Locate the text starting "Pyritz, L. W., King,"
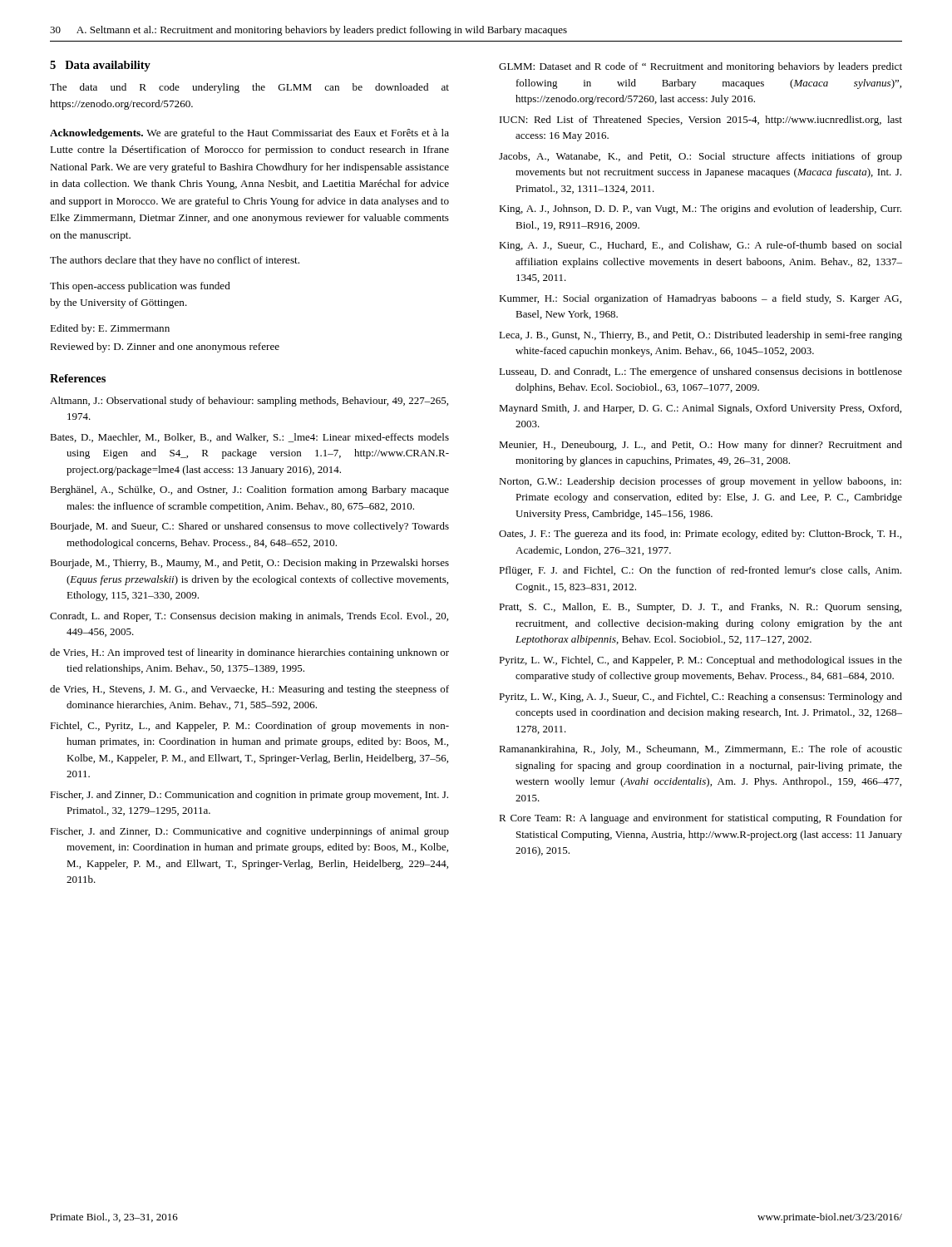952x1247 pixels. click(700, 712)
